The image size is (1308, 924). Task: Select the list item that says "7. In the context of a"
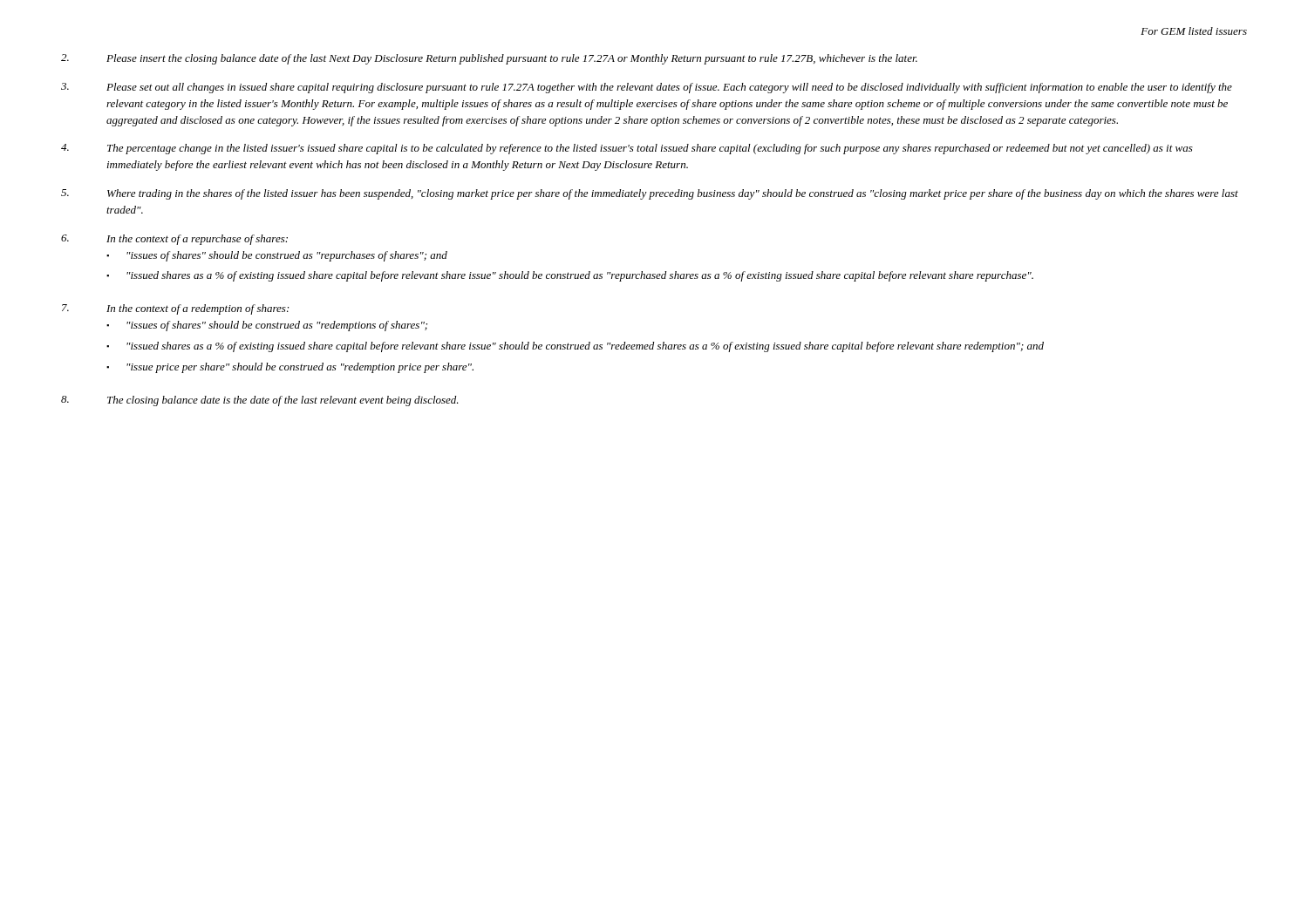point(654,340)
